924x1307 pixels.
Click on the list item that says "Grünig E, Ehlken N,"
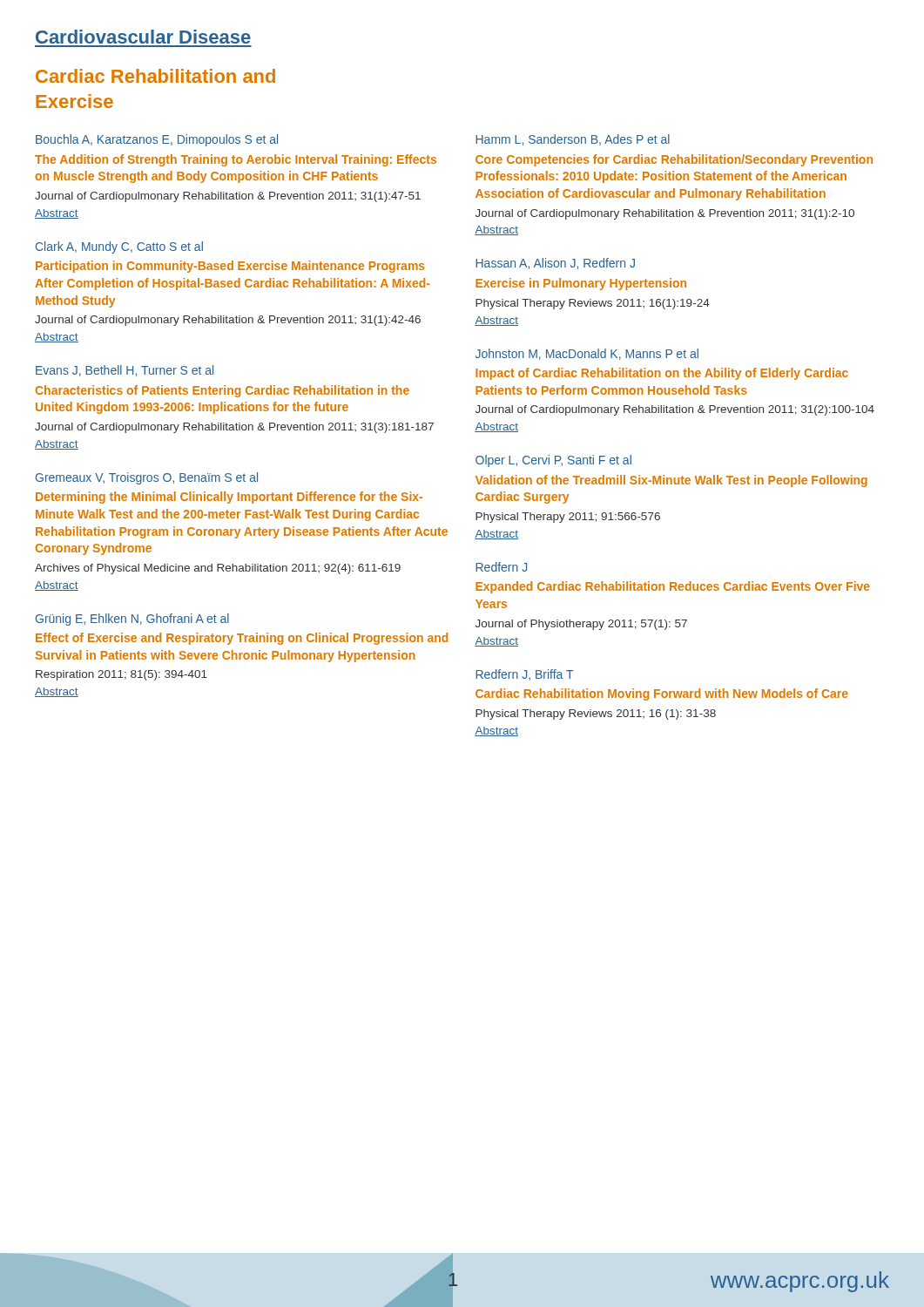[242, 654]
